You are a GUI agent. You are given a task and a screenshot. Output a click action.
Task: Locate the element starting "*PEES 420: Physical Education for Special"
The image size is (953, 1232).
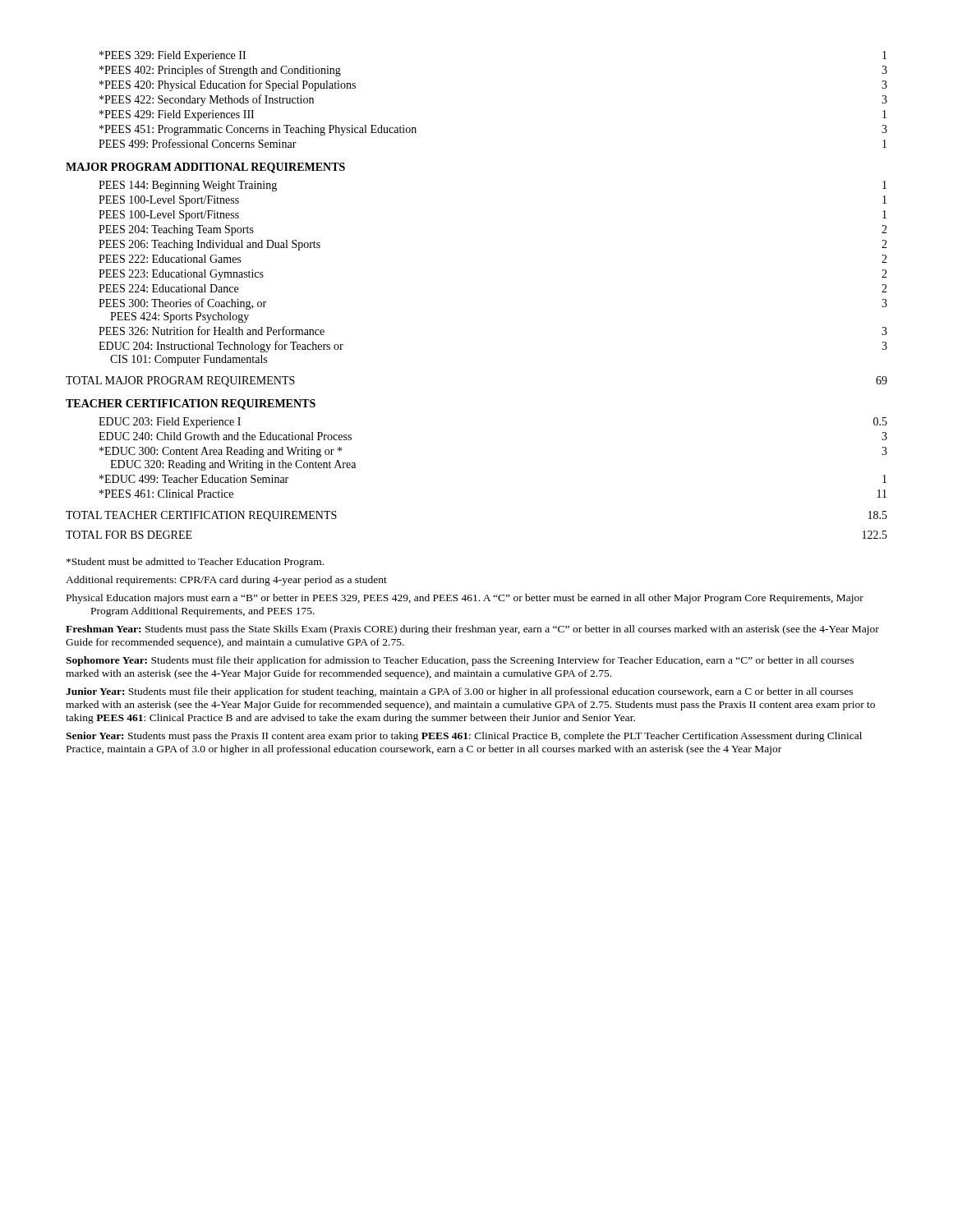[230, 85]
